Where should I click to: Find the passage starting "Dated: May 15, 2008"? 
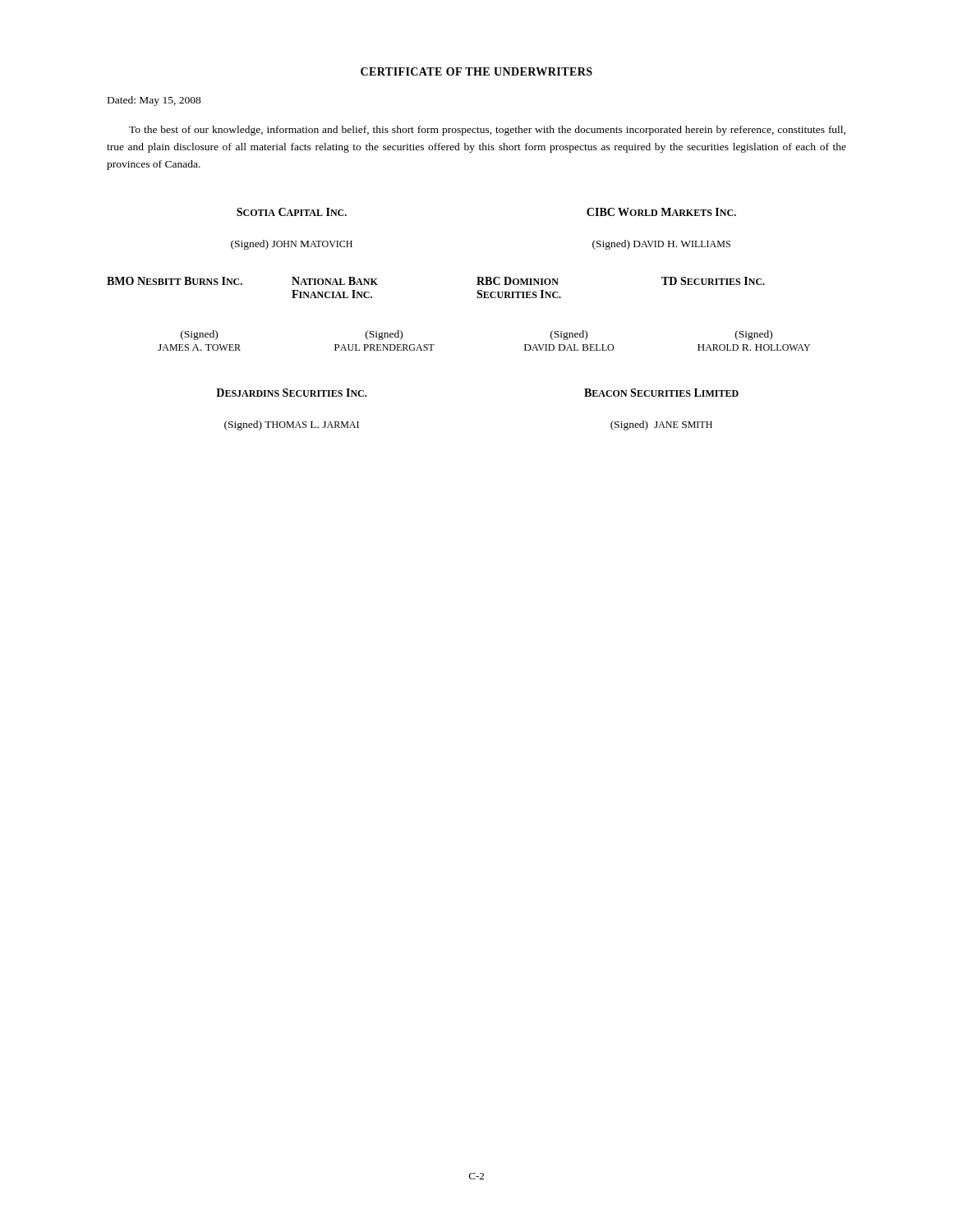(154, 100)
